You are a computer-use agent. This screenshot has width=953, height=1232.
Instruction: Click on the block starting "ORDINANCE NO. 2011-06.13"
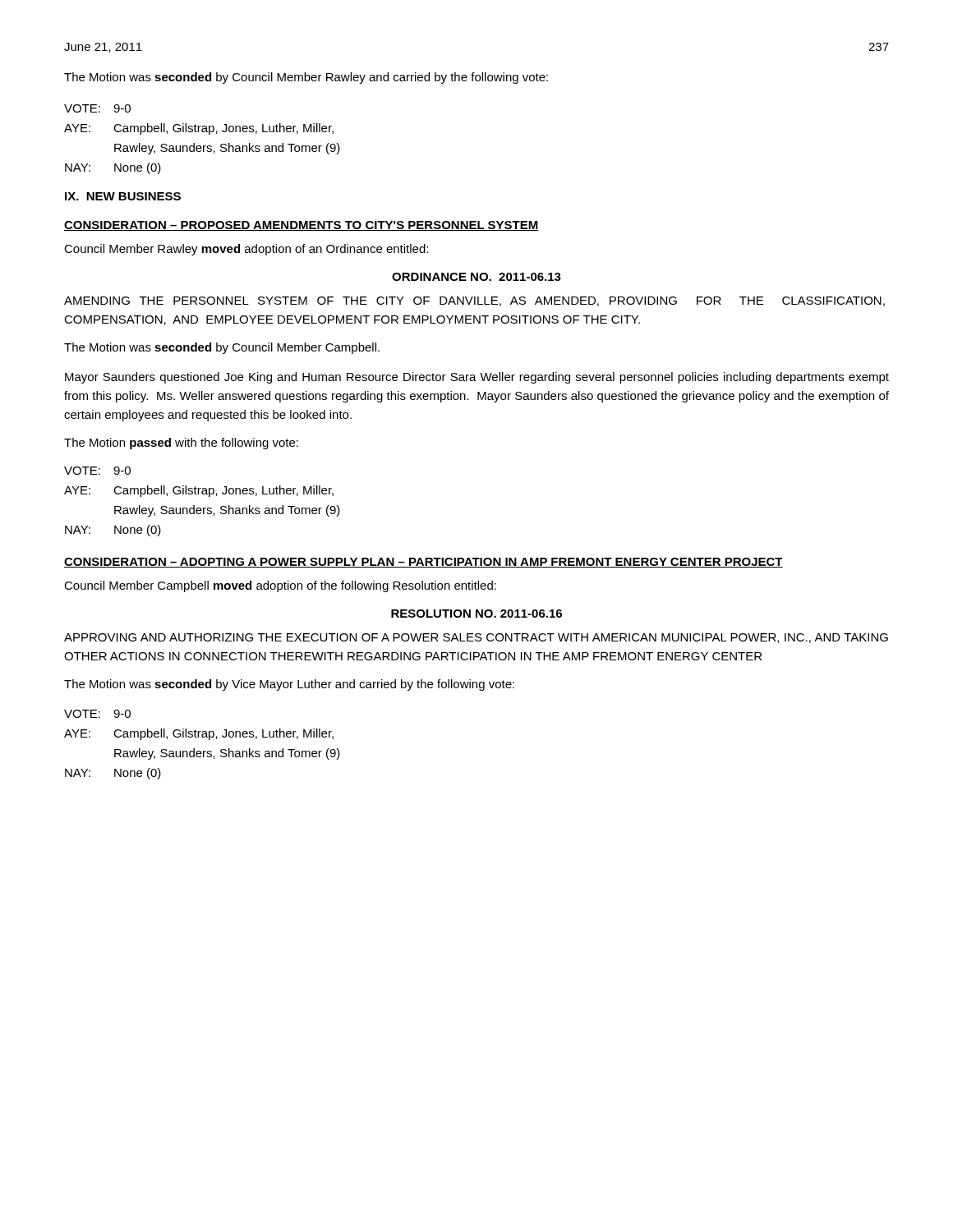[x=476, y=276]
